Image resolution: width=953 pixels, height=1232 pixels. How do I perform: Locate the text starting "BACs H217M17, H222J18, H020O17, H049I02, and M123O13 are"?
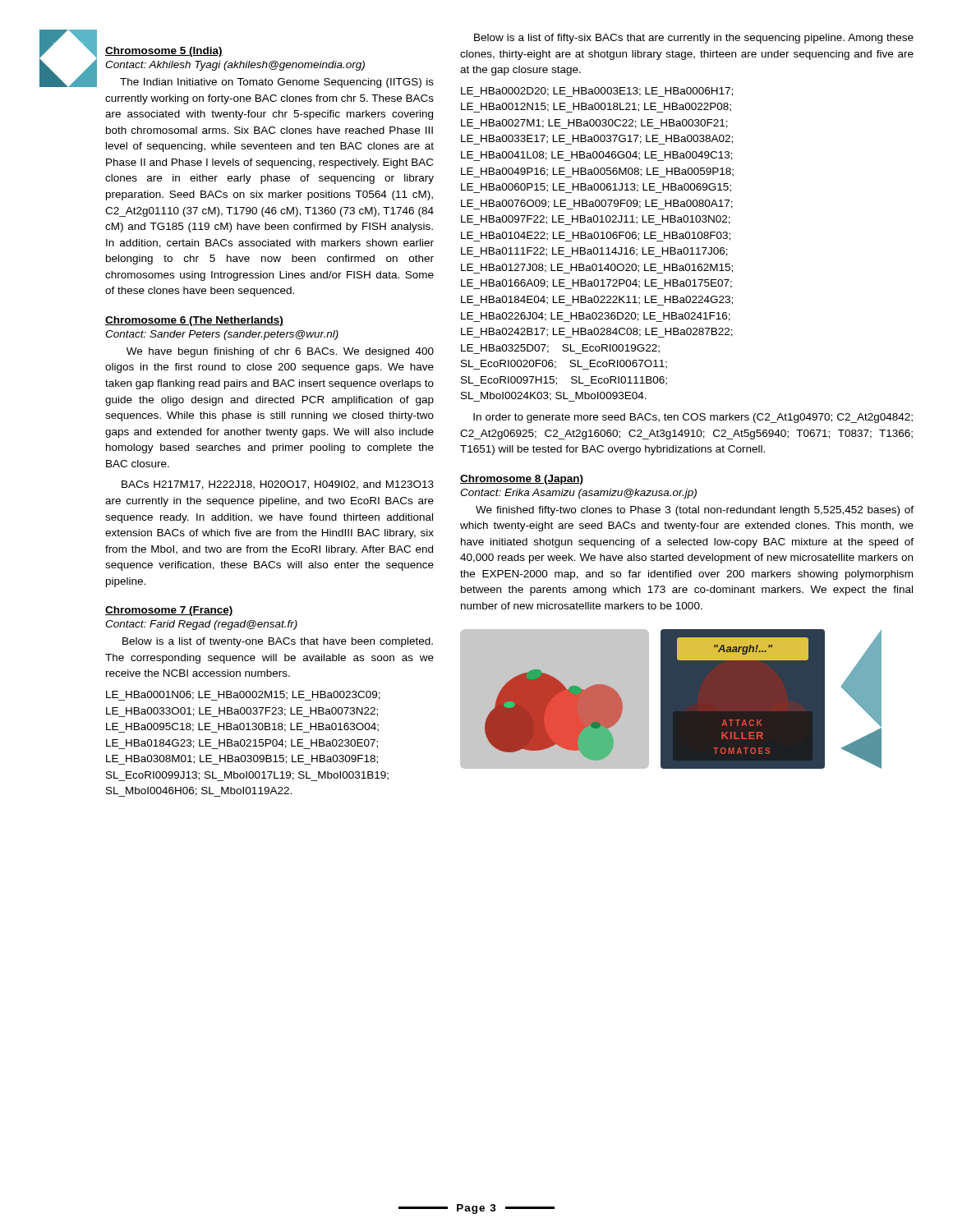click(269, 533)
